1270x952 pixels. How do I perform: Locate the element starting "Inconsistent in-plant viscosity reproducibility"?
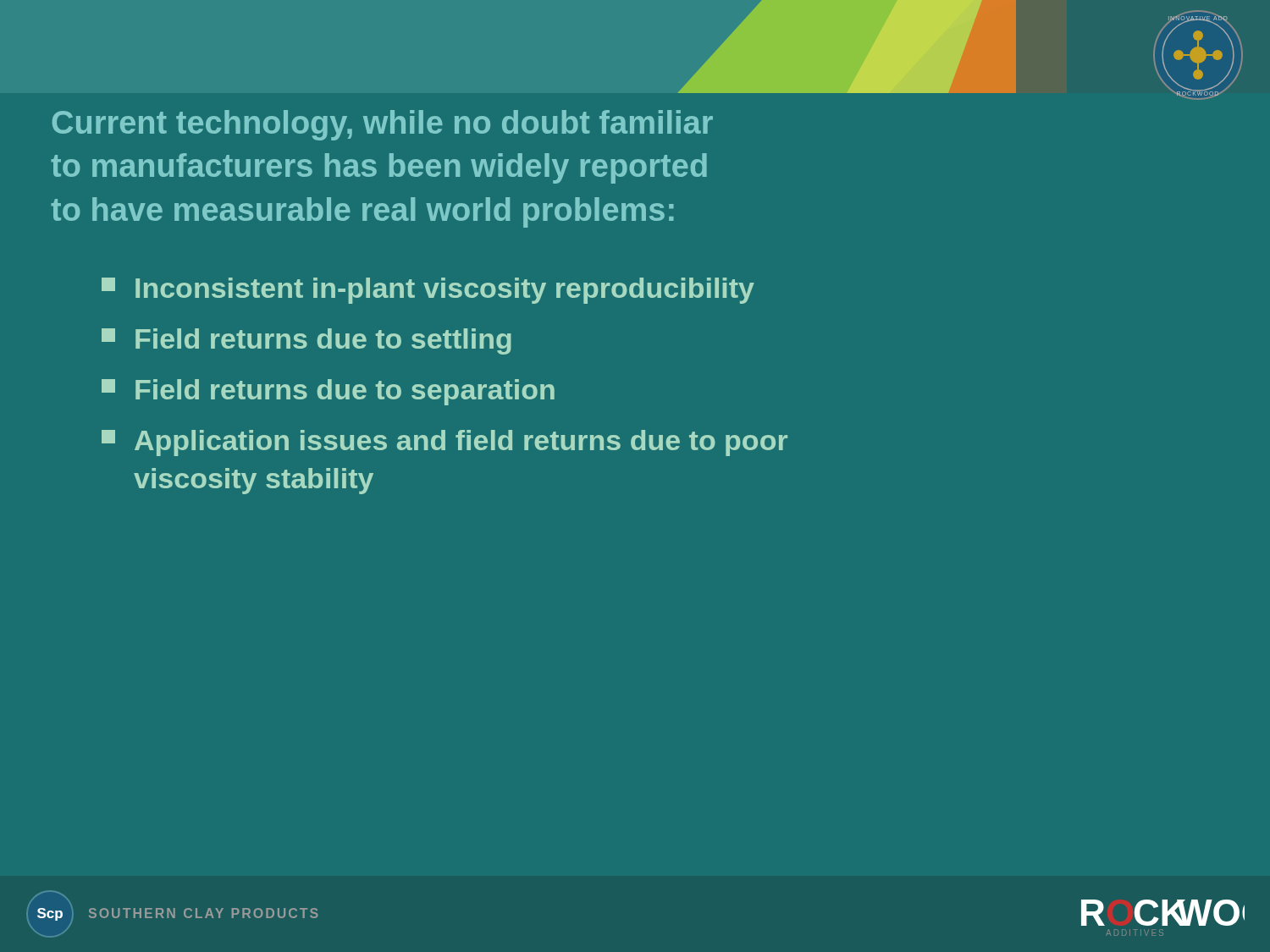[428, 288]
